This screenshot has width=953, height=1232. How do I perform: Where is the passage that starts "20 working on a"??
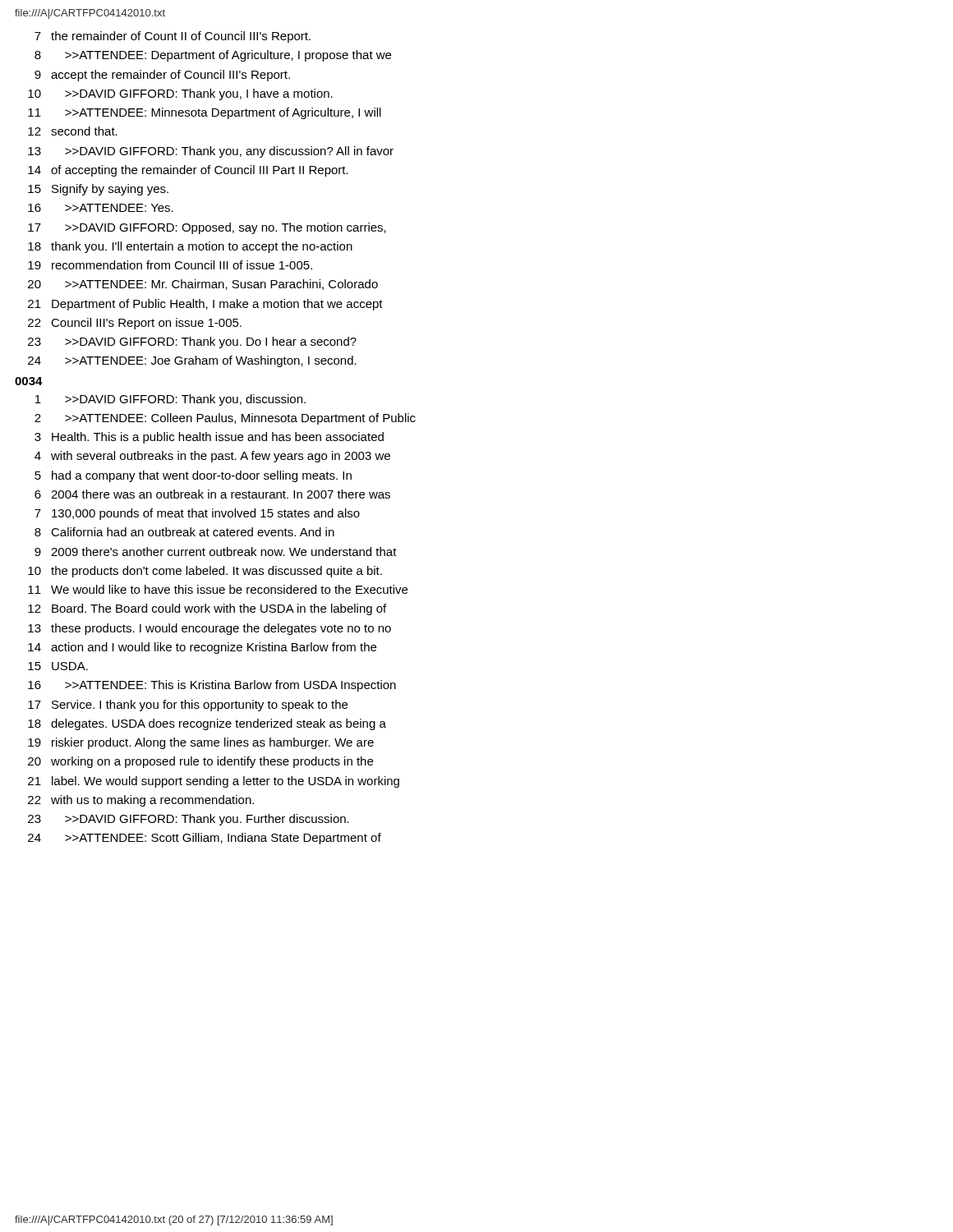194,761
